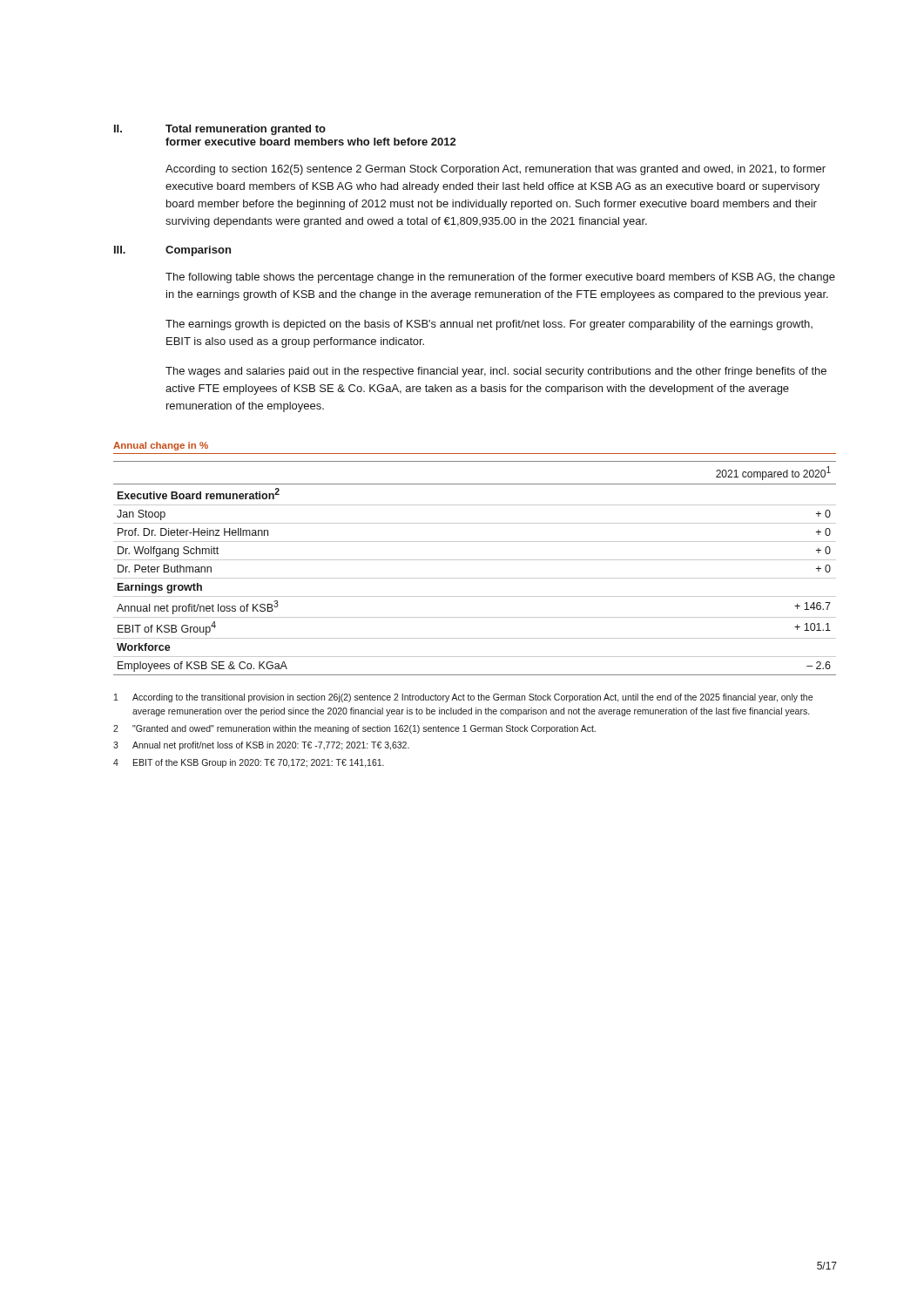924x1307 pixels.
Task: Click the section header that begins "II. Total remuneration granted"
Action: pos(220,130)
